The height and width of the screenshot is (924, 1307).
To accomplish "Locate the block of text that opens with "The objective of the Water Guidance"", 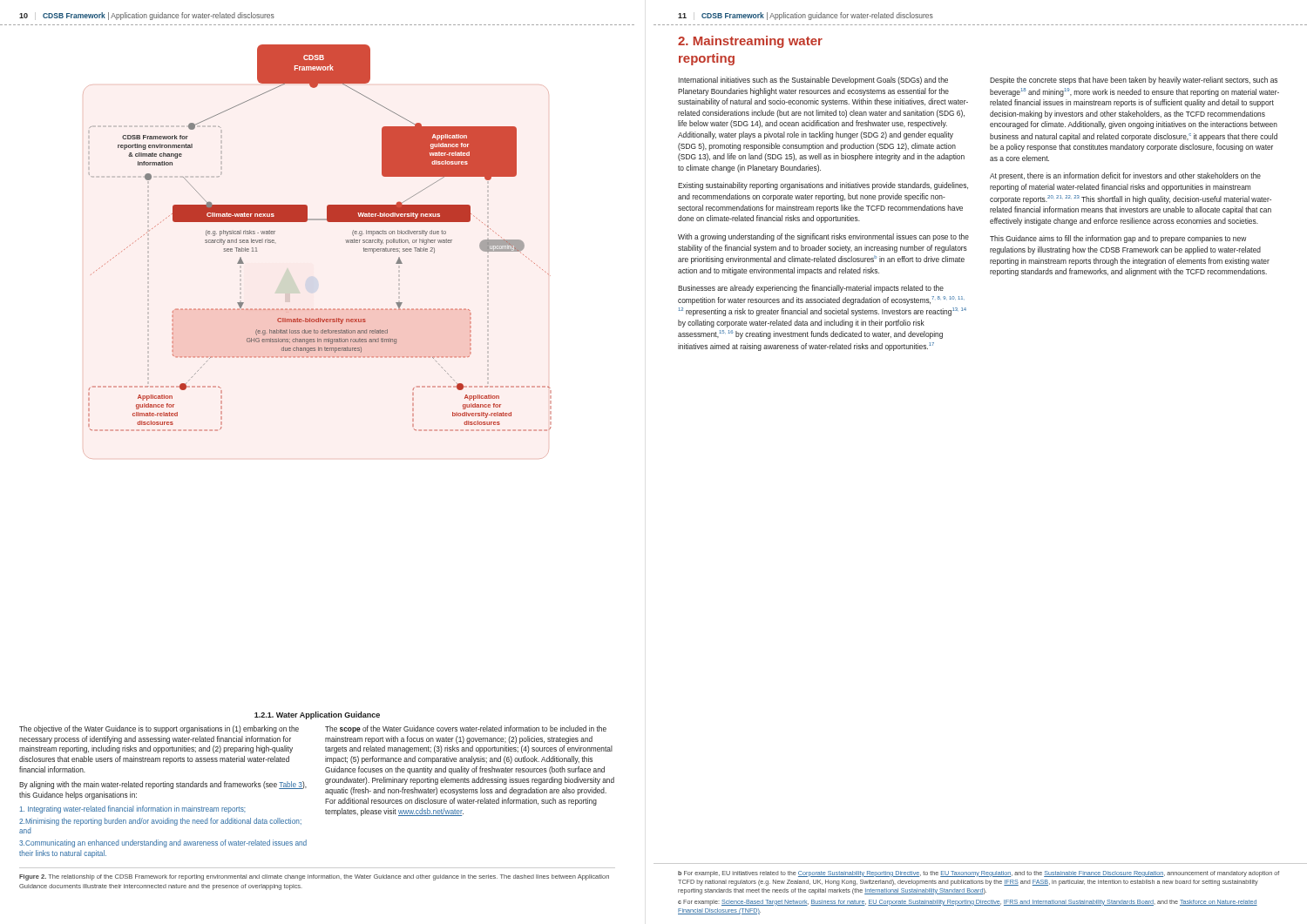I will coord(159,749).
